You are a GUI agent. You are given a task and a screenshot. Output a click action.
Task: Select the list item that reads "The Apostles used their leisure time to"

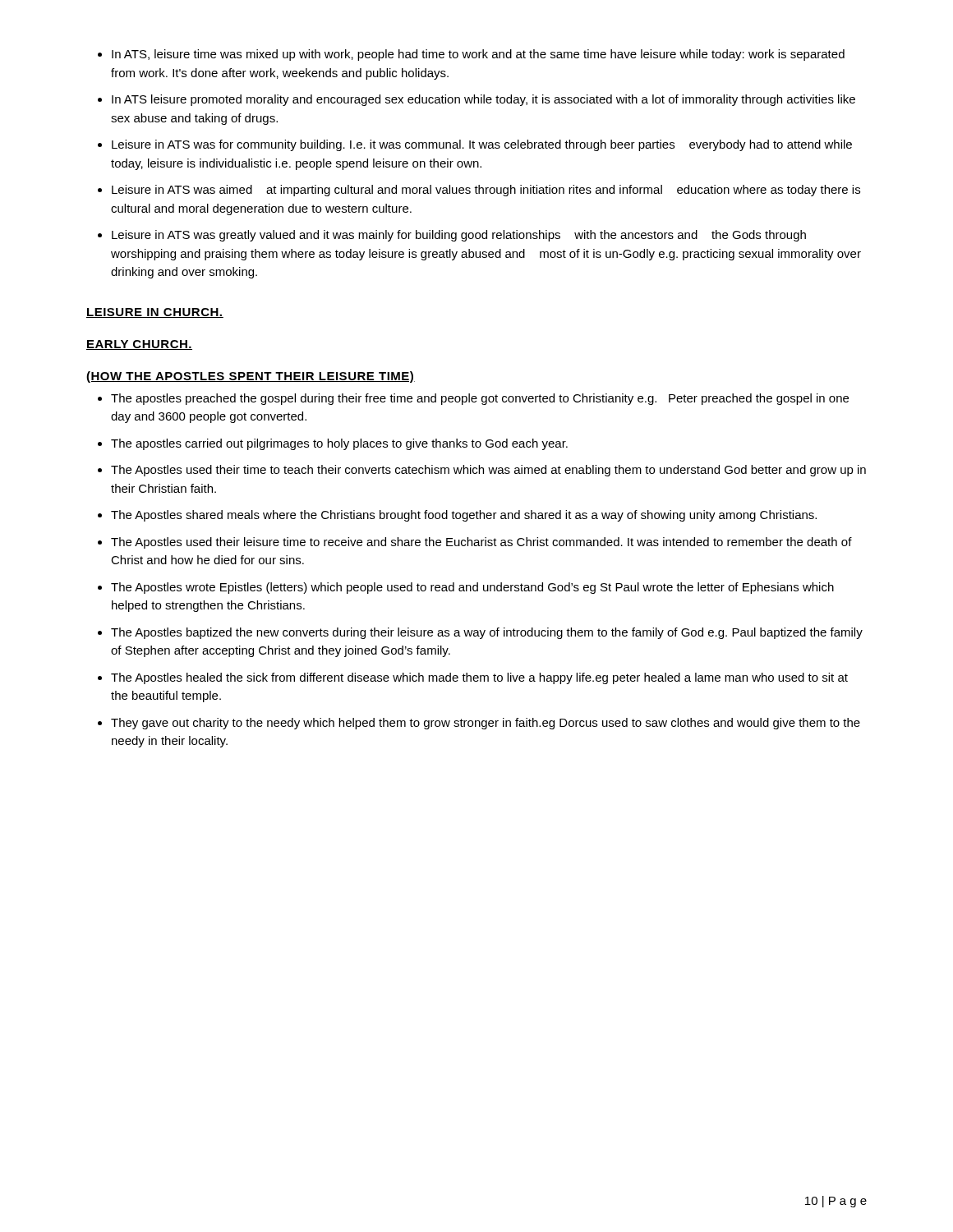[489, 551]
